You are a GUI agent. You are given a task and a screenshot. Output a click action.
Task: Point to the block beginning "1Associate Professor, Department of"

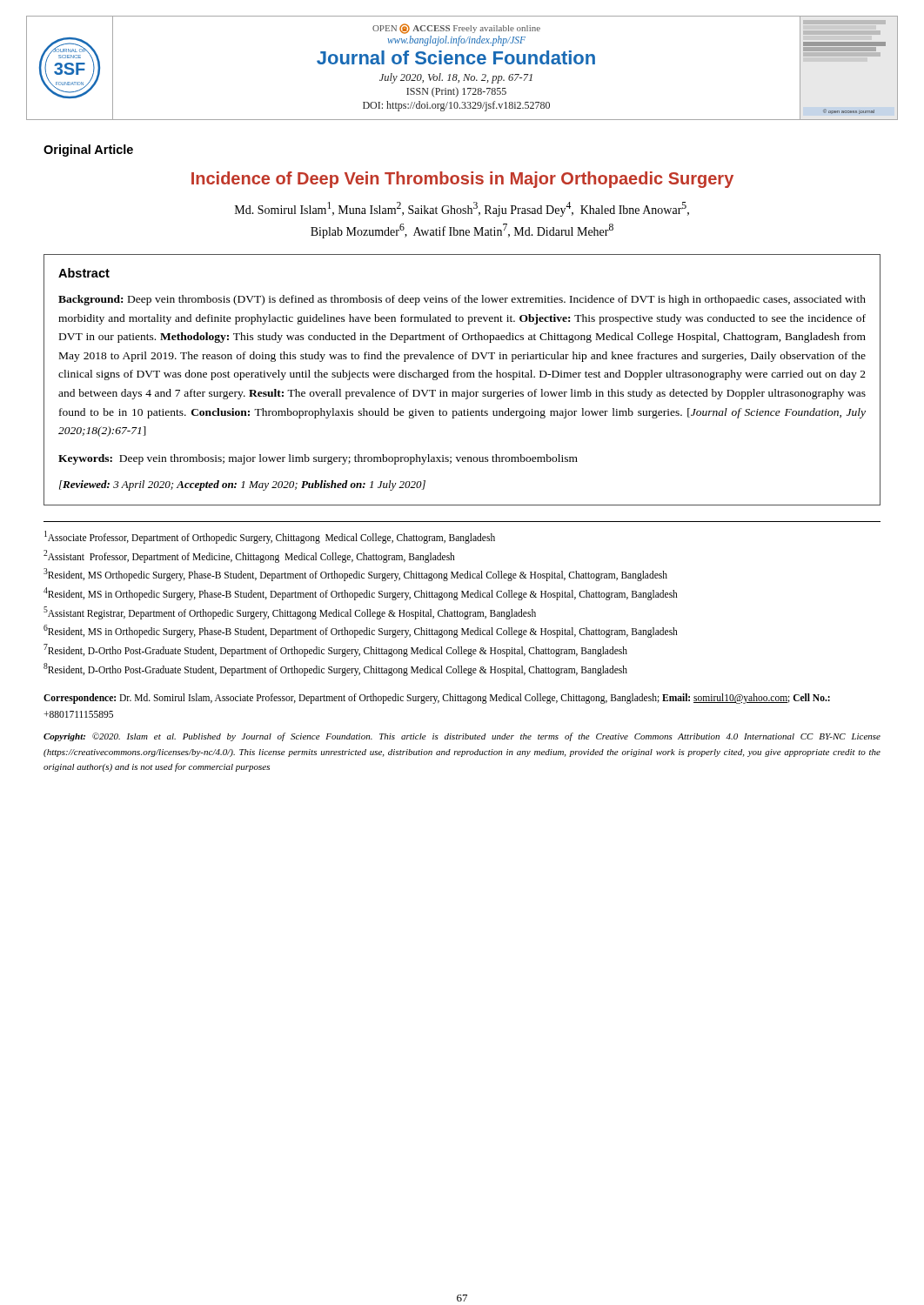pos(269,536)
